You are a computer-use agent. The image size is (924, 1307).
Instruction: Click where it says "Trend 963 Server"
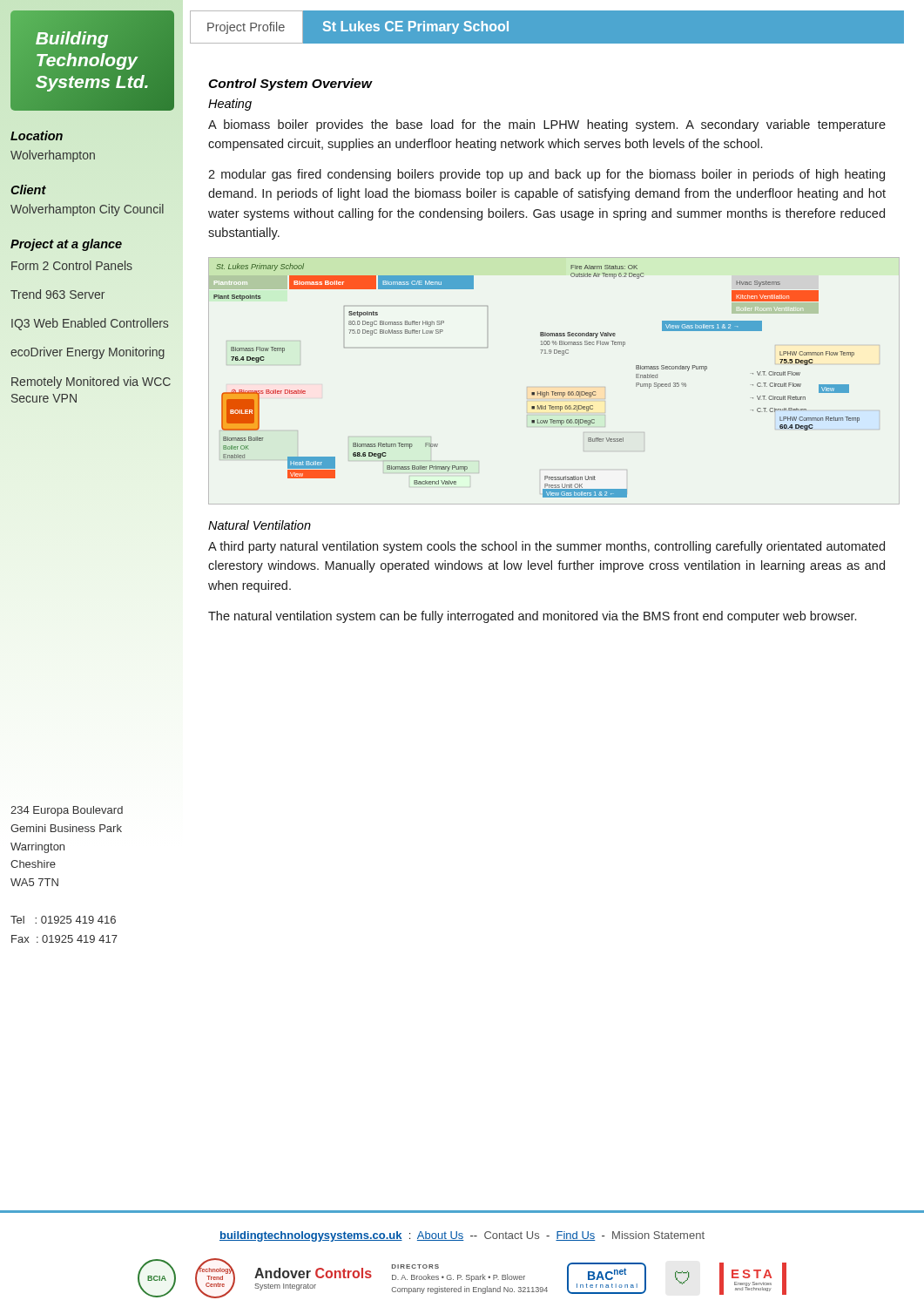58,295
